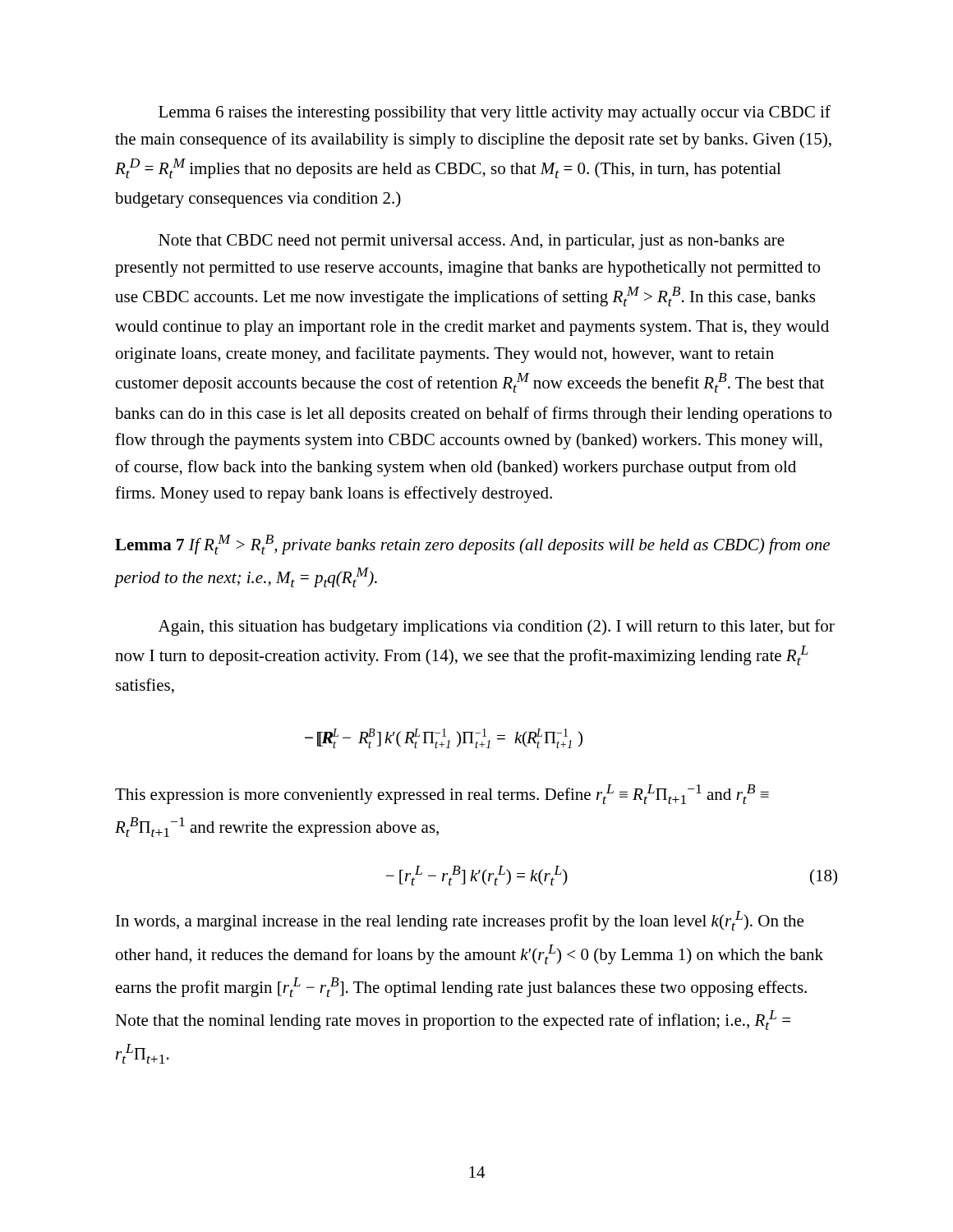Click on the passage starting "This expression is more conveniently"

pos(476,811)
